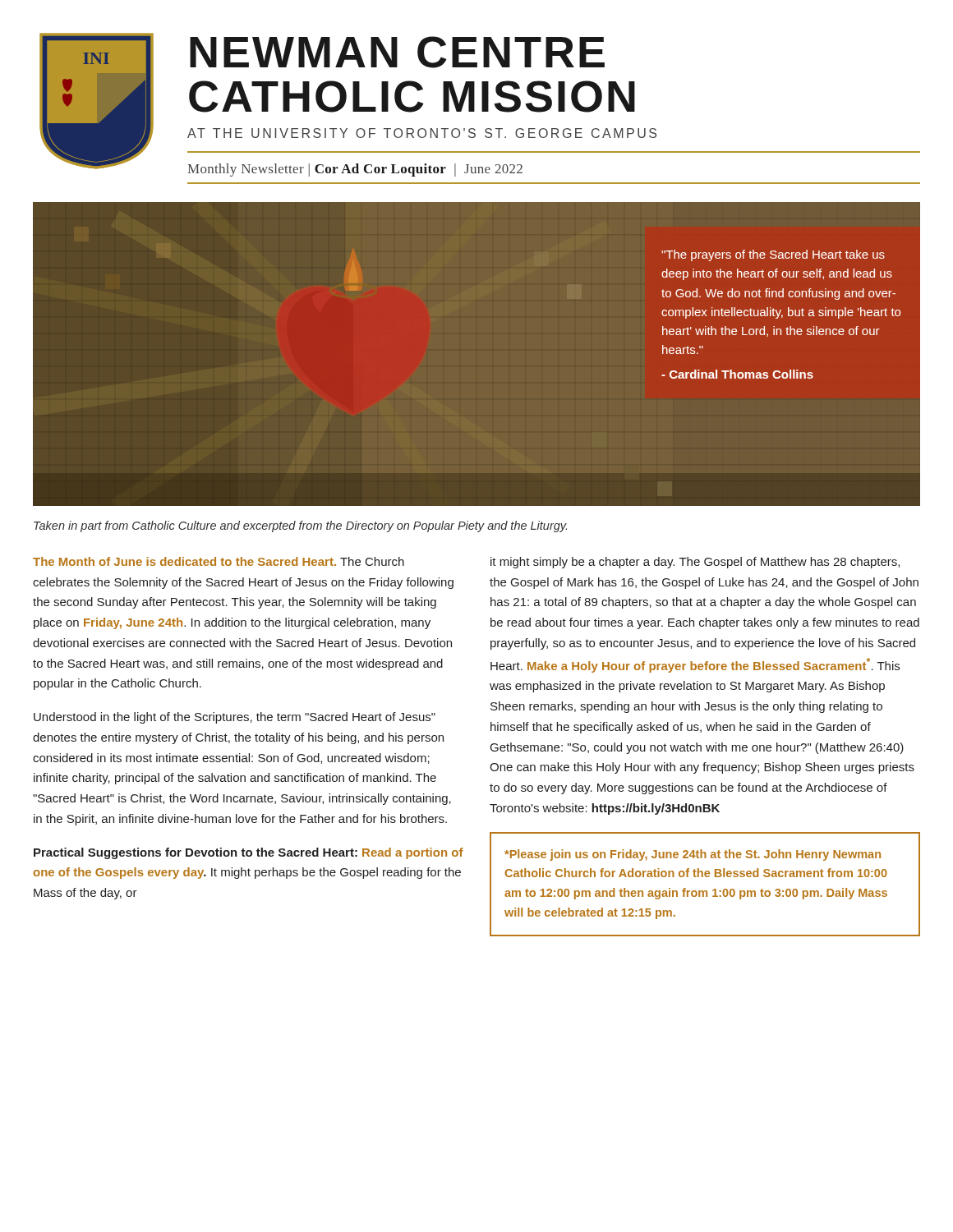The image size is (953, 1232).
Task: Where is the passage that starts "Taken in part from"?
Action: [301, 526]
